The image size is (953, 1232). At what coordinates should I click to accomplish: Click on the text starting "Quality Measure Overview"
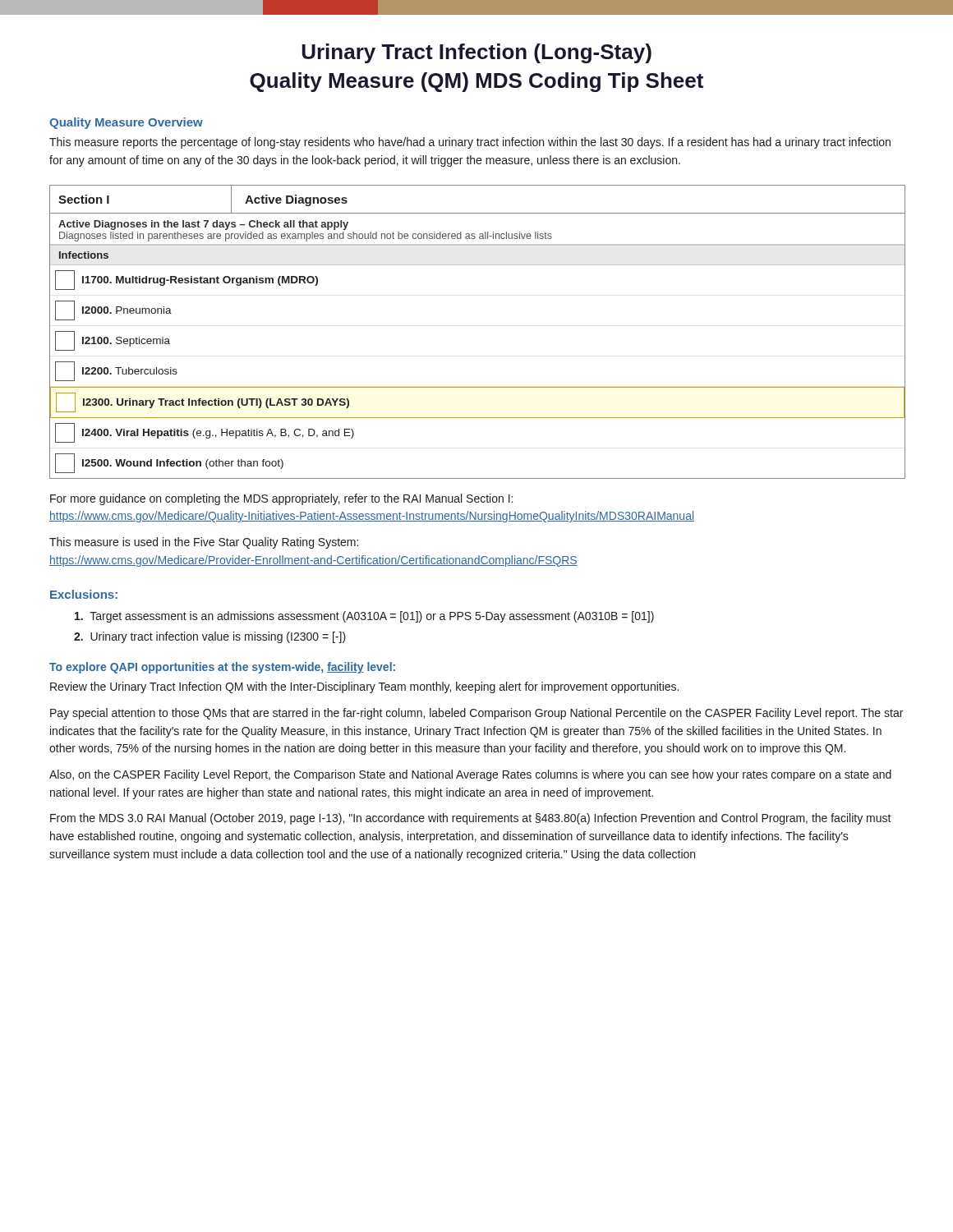pos(126,122)
